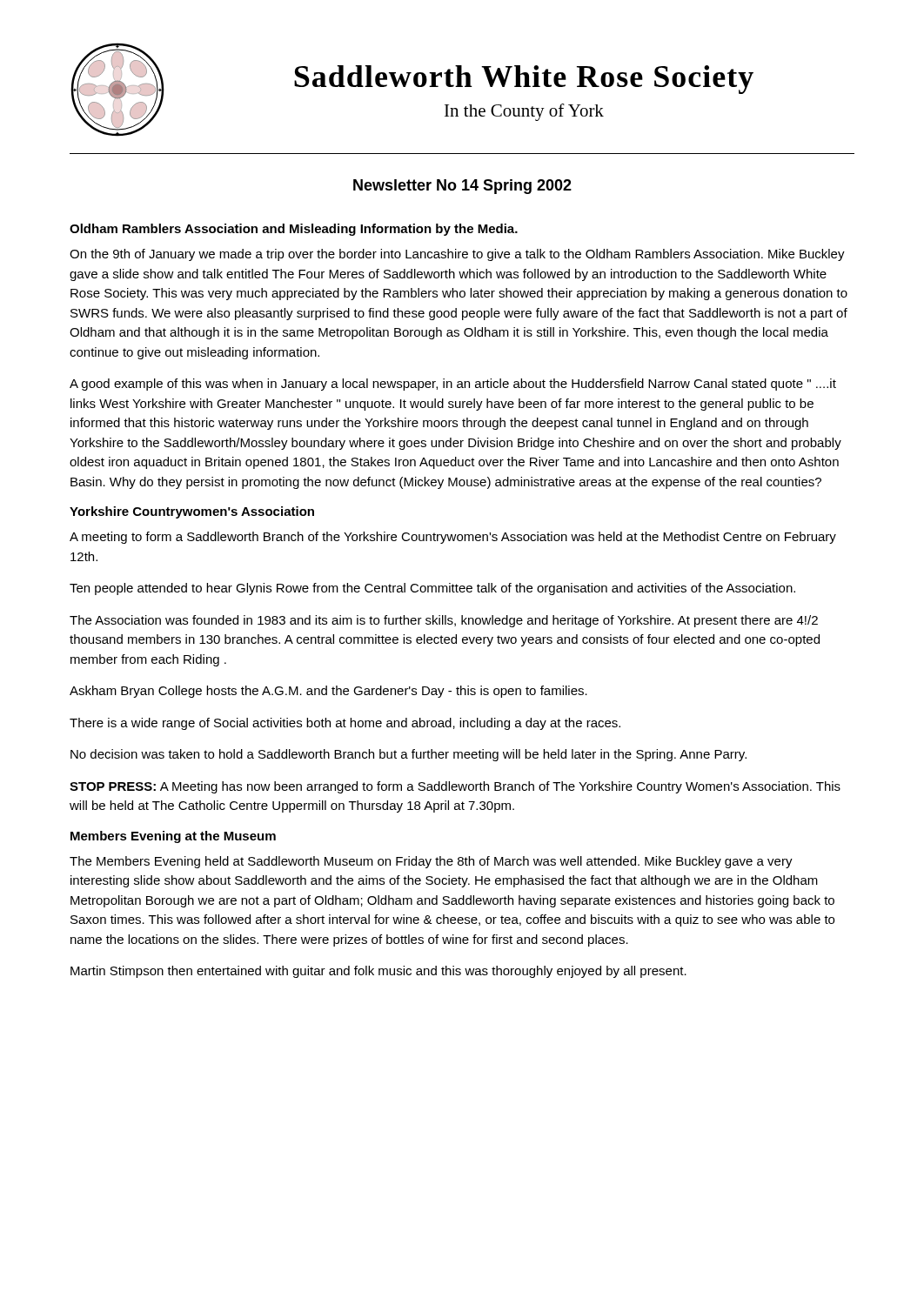Click on the text block with the text "A good example of"
This screenshot has width=924, height=1305.
click(455, 432)
